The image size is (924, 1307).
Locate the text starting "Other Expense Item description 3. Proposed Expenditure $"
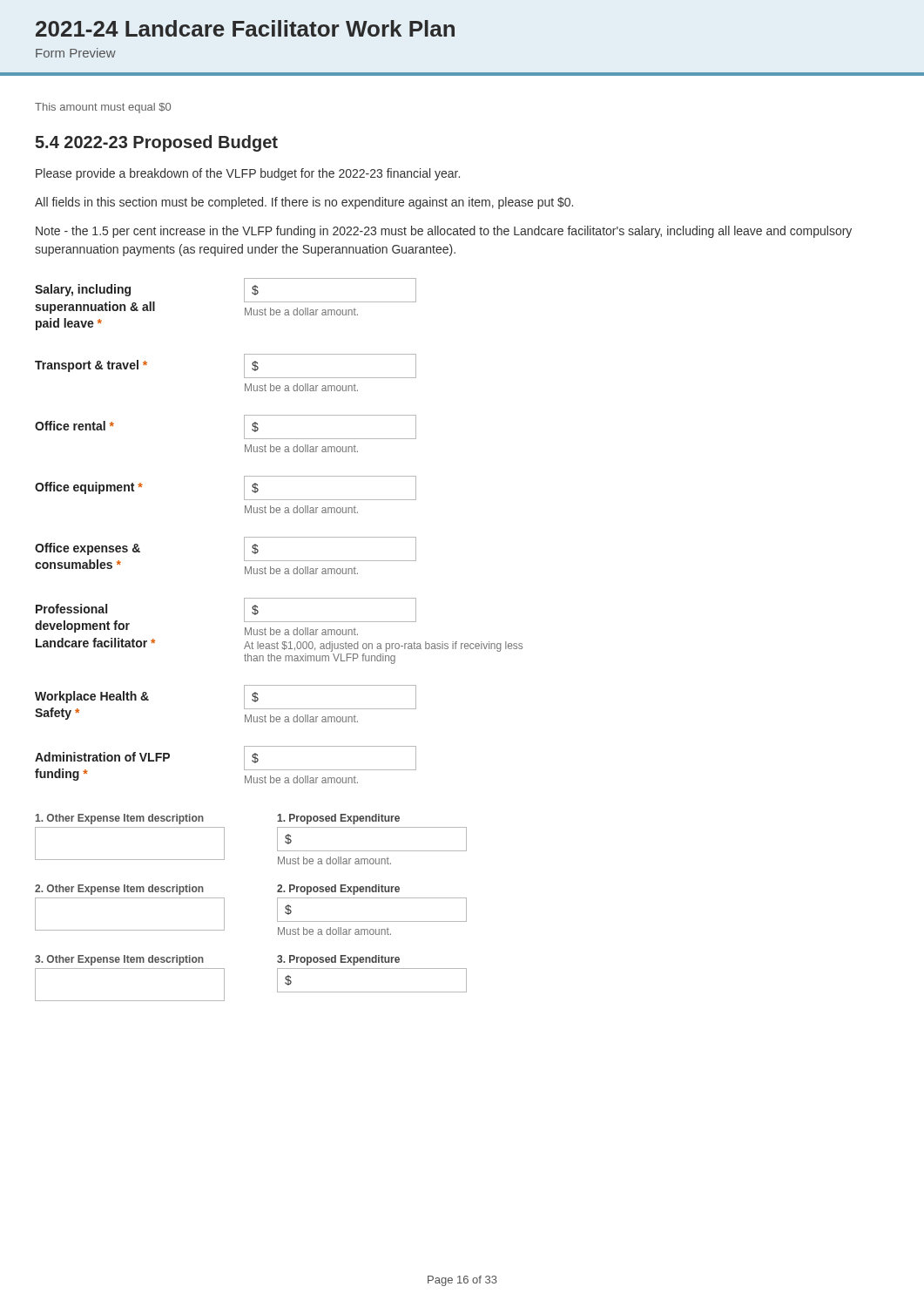click(462, 978)
